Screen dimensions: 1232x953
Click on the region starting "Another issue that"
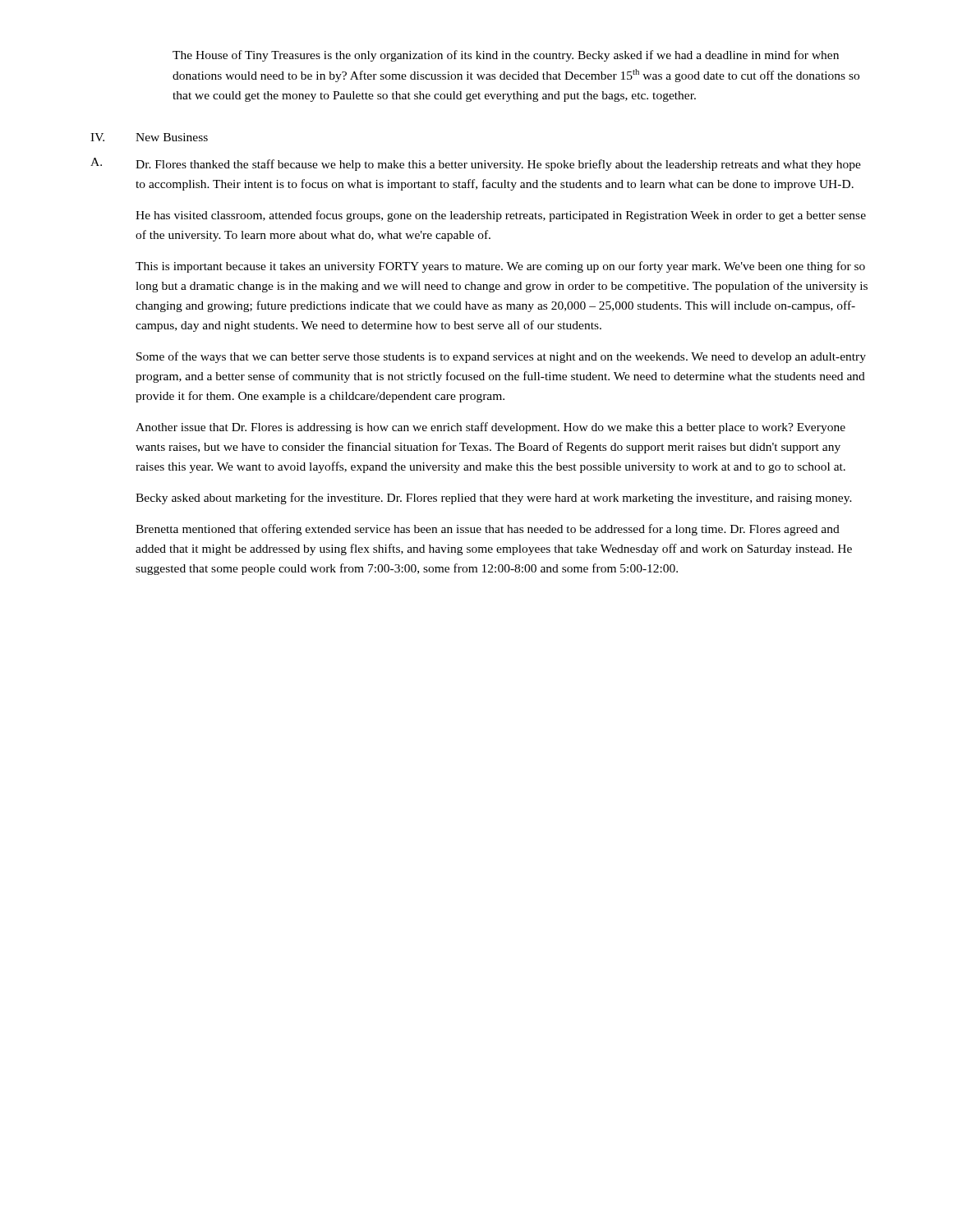(503, 447)
